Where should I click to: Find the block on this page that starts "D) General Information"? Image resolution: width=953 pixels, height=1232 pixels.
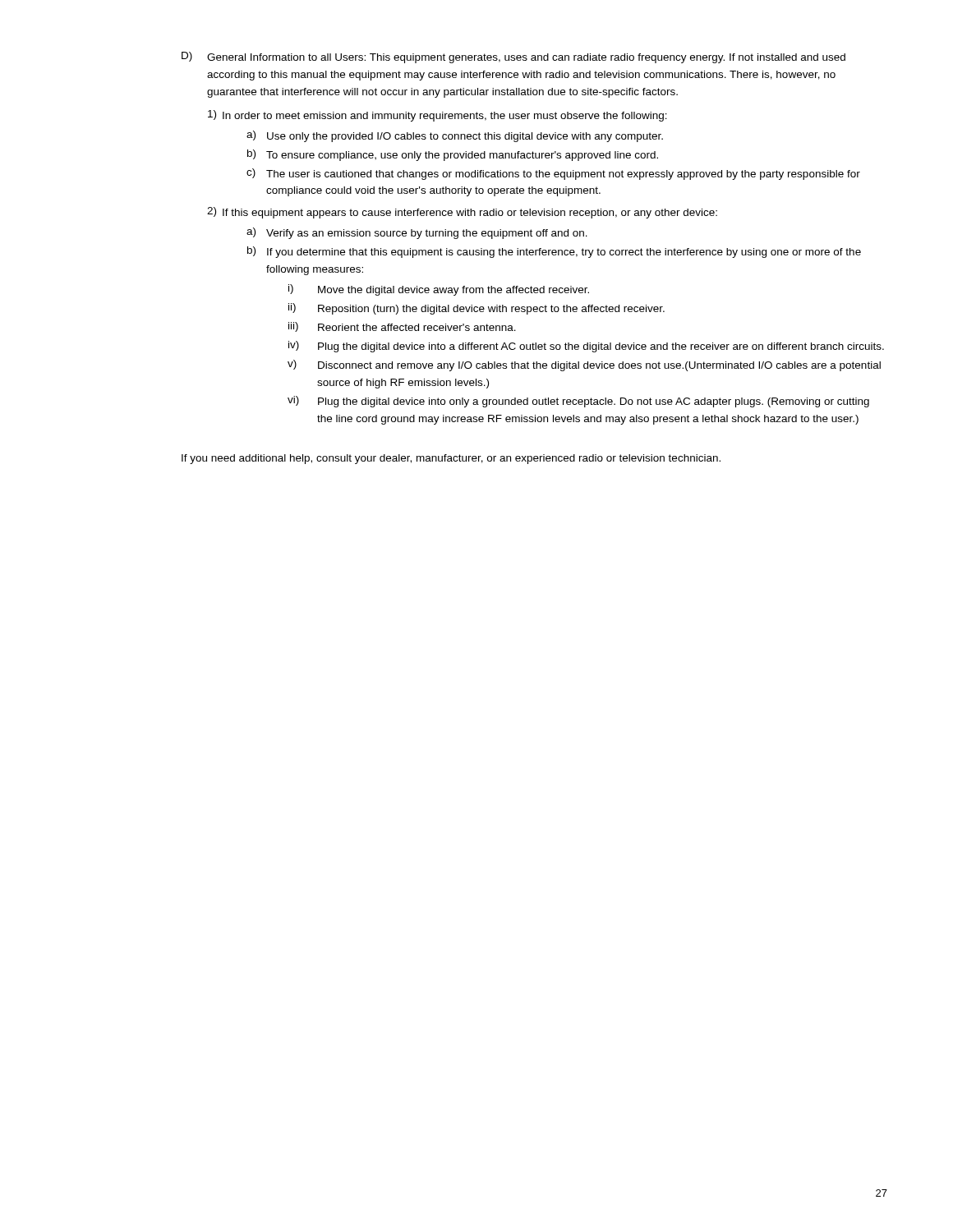click(534, 75)
